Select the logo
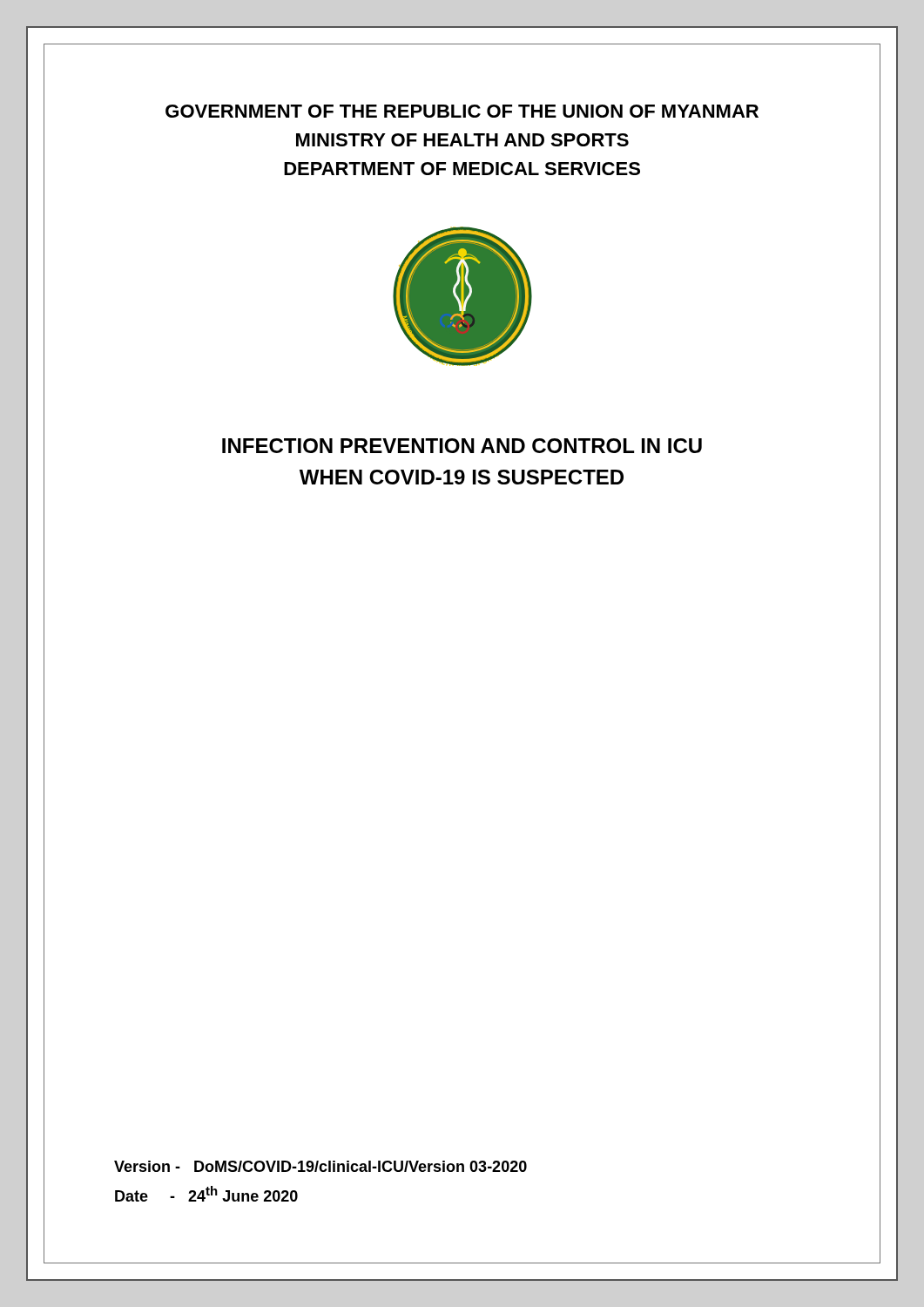The height and width of the screenshot is (1307, 924). tap(462, 298)
